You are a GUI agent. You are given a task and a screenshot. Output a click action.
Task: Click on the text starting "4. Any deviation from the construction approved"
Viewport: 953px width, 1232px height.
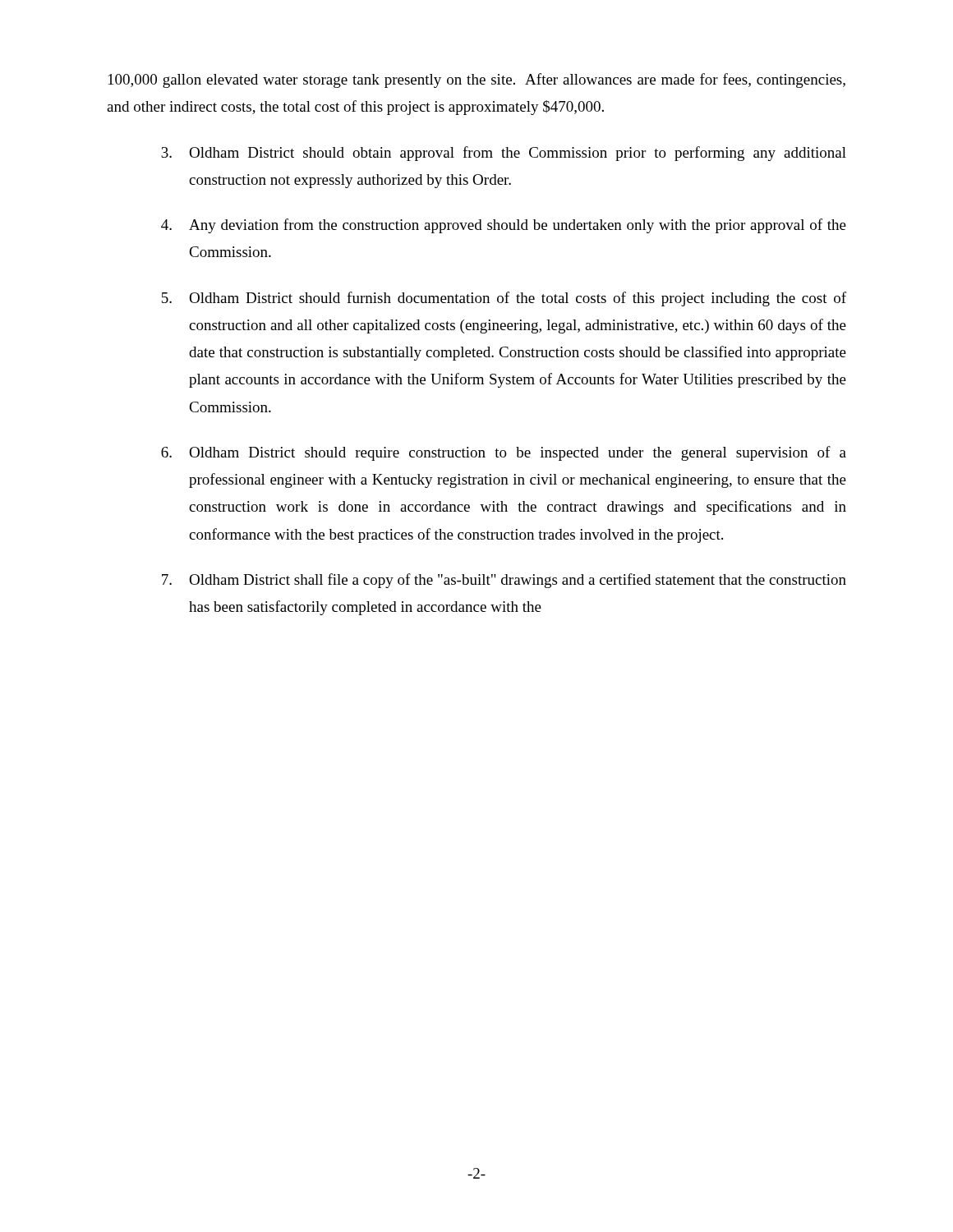coord(476,238)
